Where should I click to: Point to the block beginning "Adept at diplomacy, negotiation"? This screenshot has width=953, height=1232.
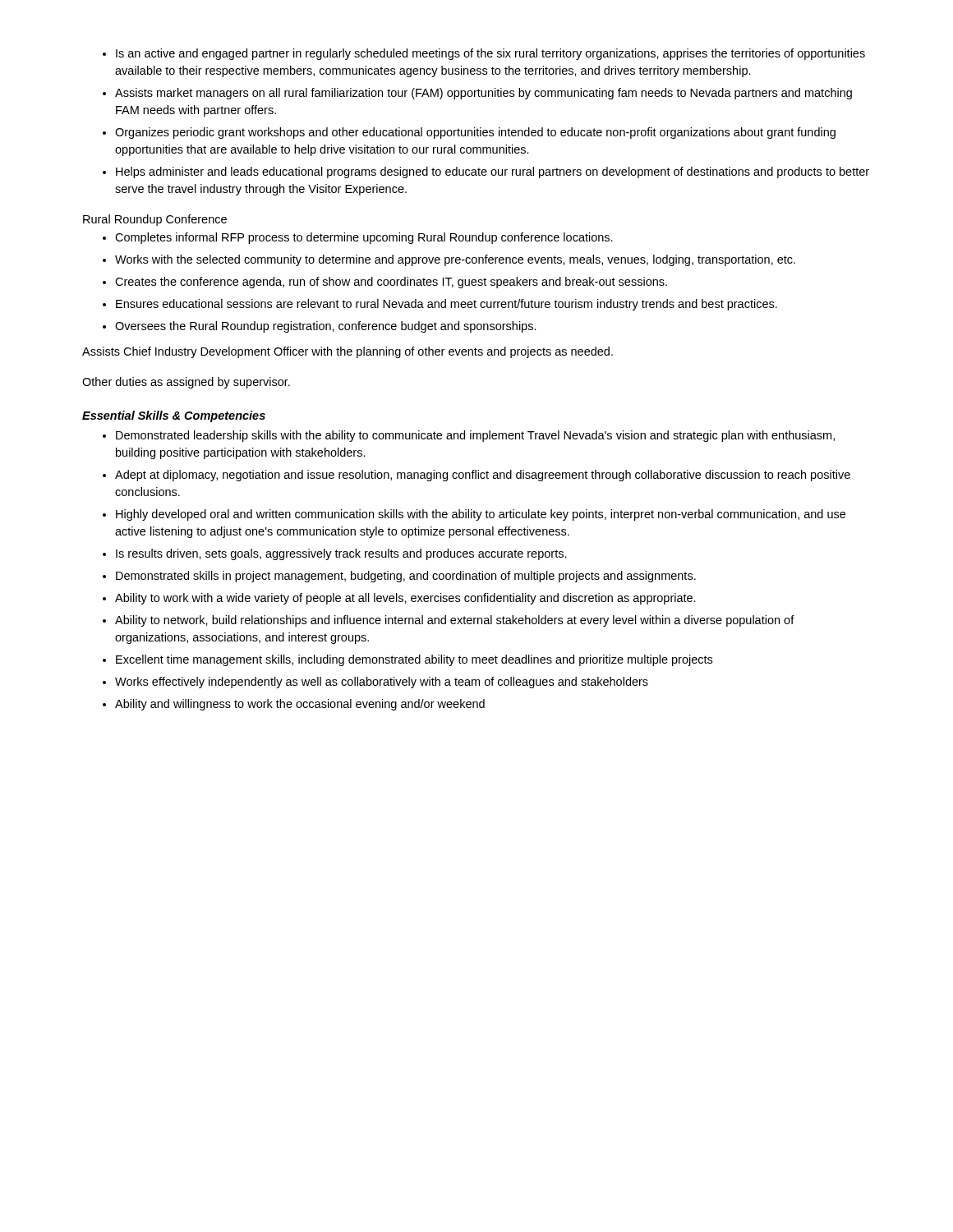pyautogui.click(x=483, y=484)
